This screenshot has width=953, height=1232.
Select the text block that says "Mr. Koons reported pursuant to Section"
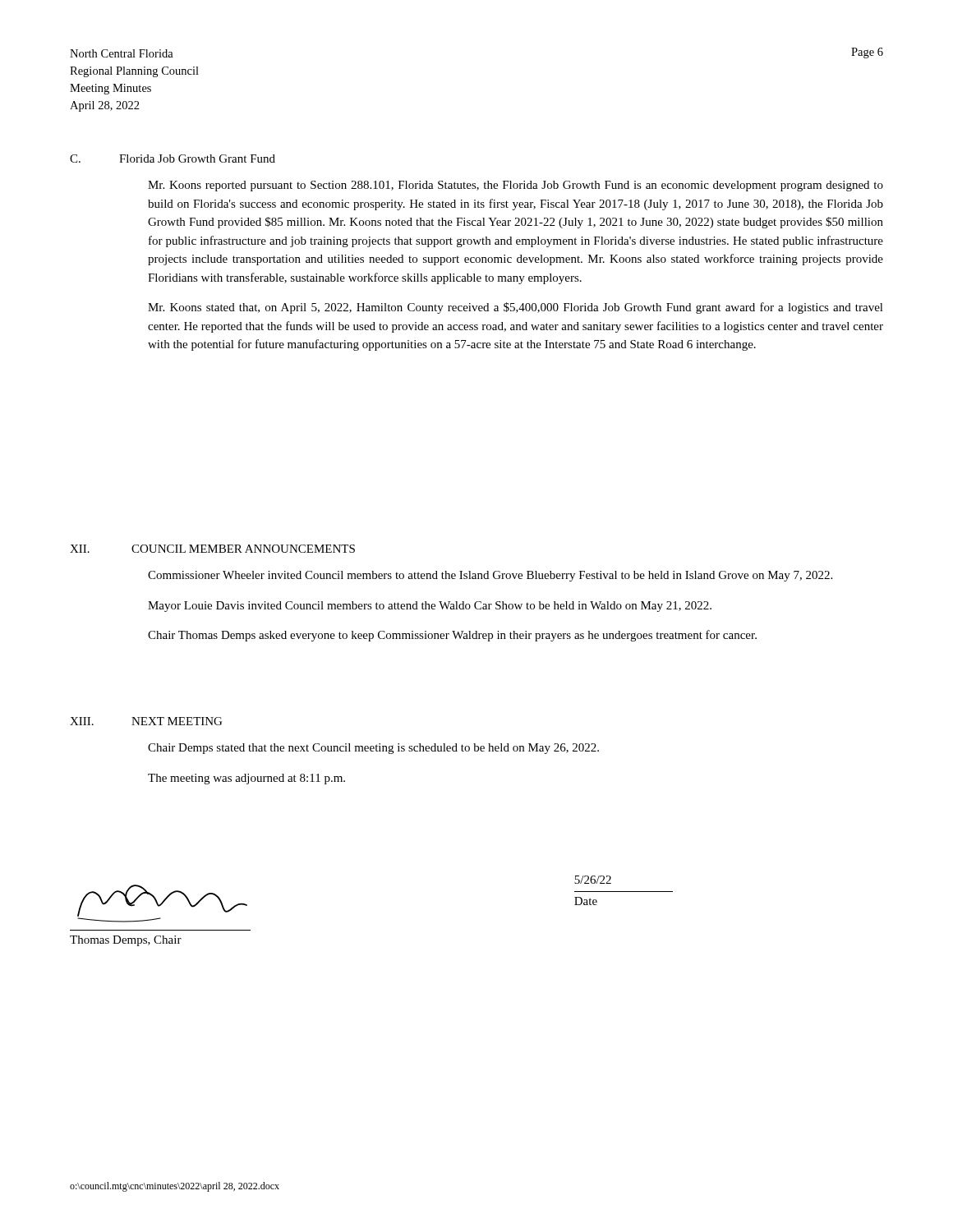tap(516, 231)
